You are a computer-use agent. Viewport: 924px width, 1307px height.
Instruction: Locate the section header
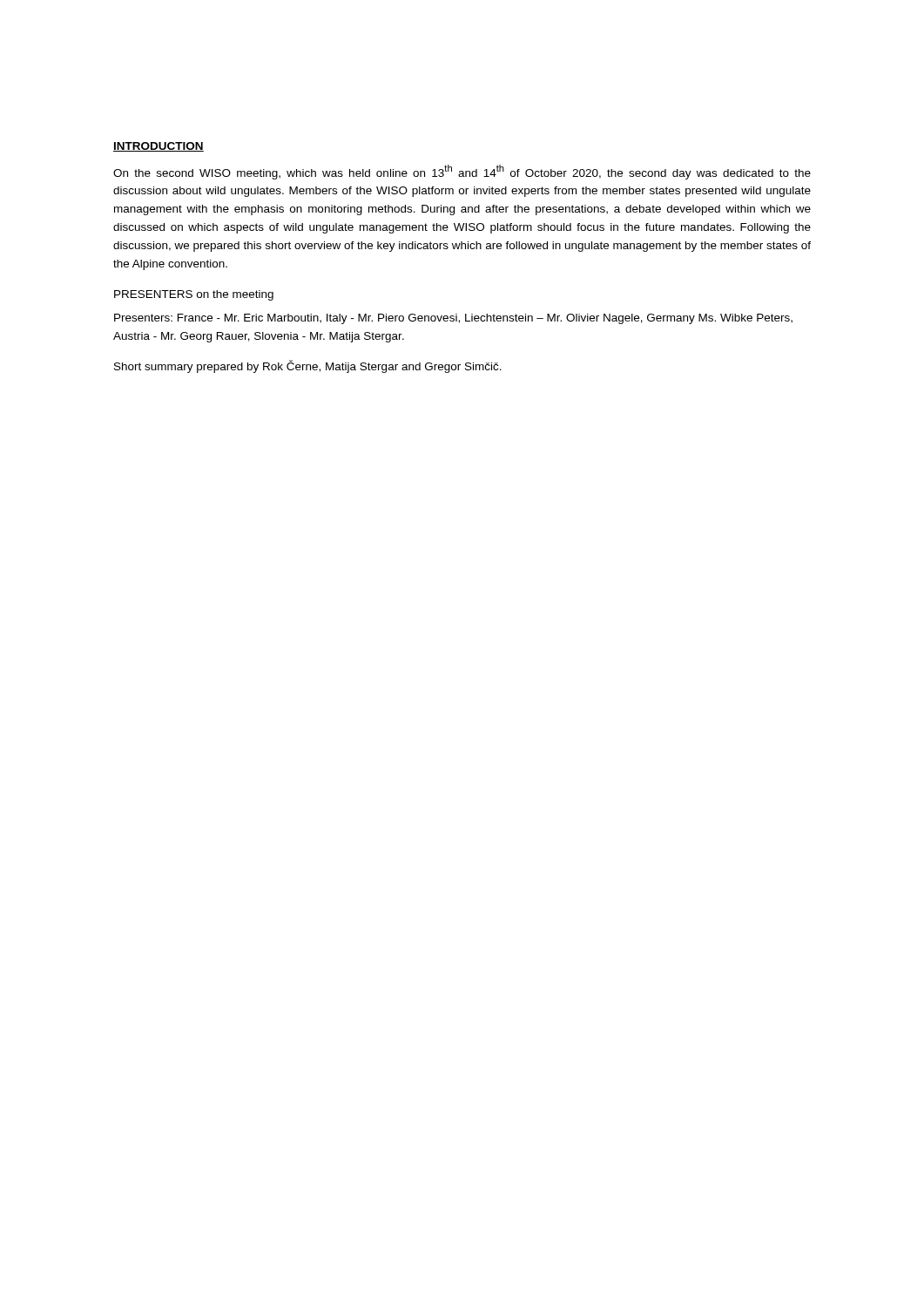click(x=158, y=146)
